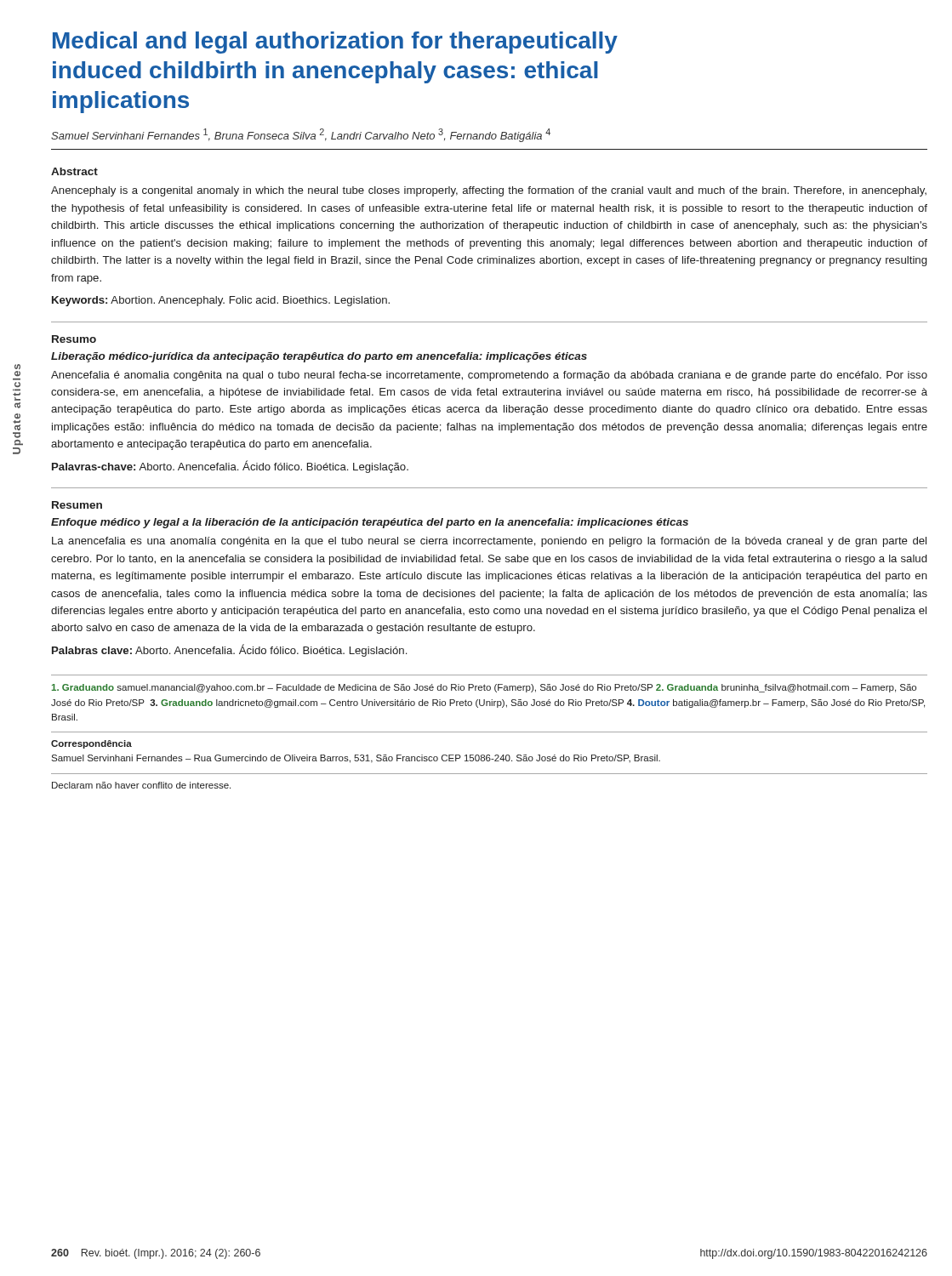952x1276 pixels.
Task: Point to the region starting "Graduando samuel.manancial@yahoo.com.br – Faculdade de"
Action: tap(489, 703)
